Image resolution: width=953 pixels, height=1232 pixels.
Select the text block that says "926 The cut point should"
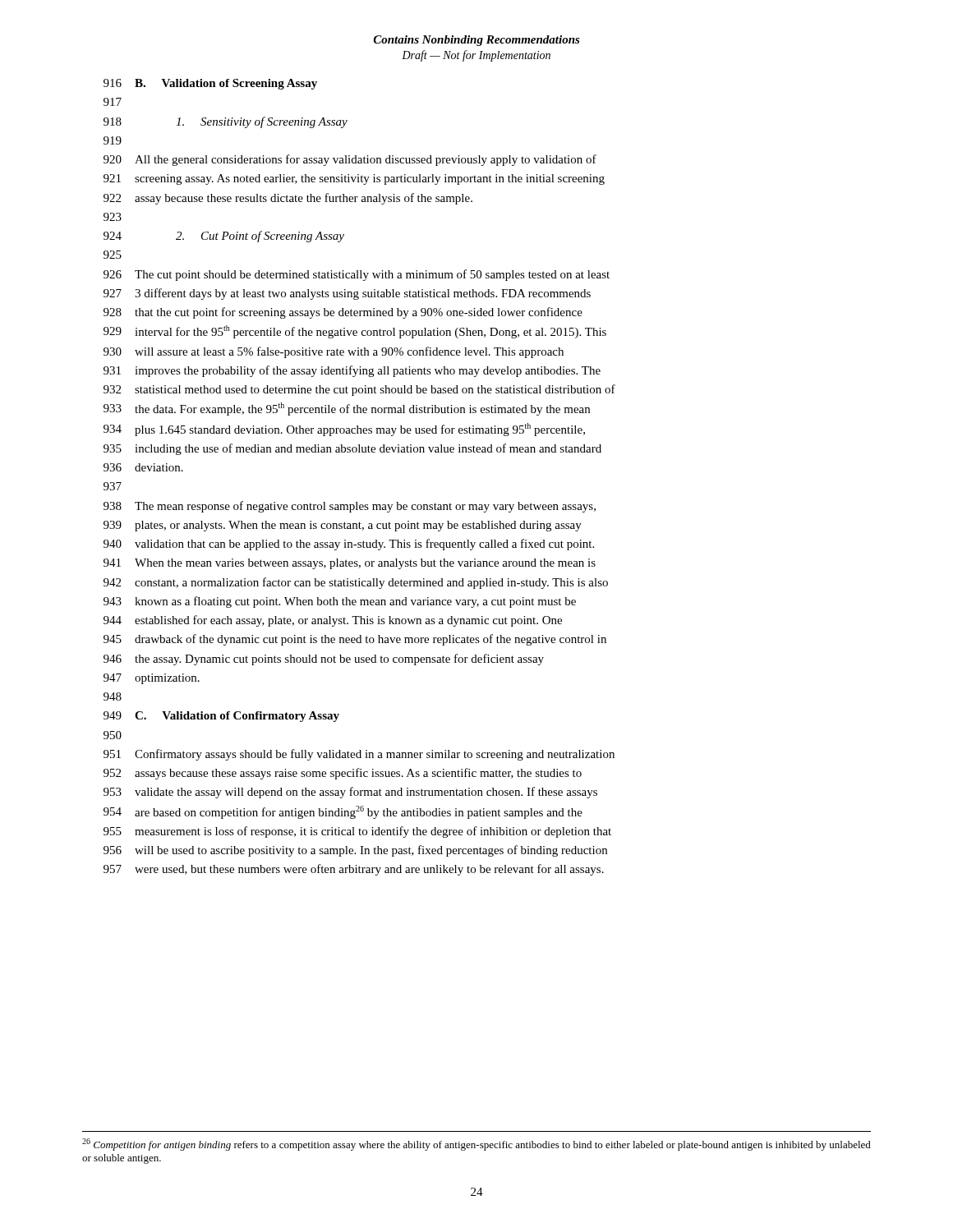tap(476, 381)
